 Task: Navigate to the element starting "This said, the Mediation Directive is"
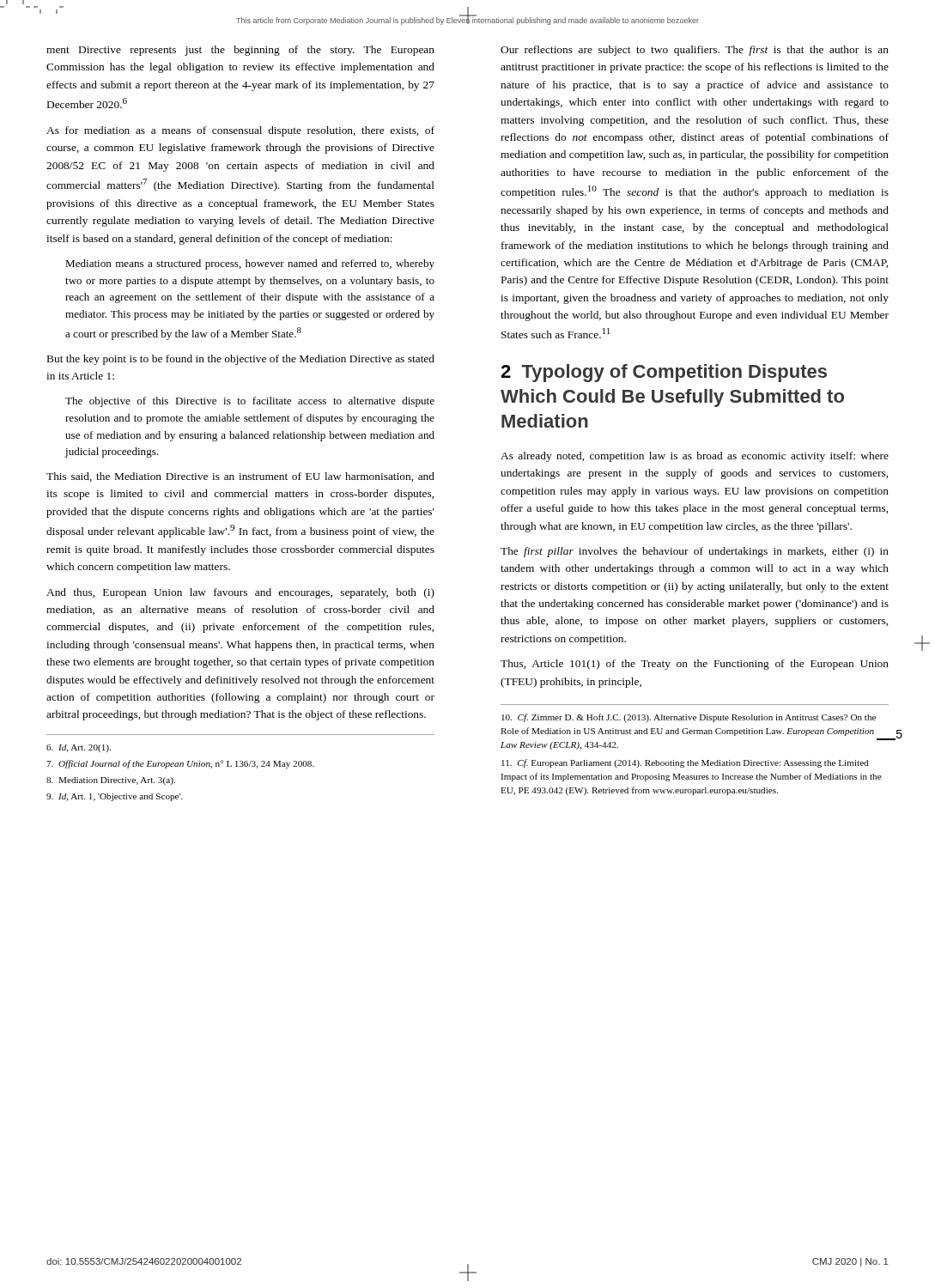(x=240, y=596)
